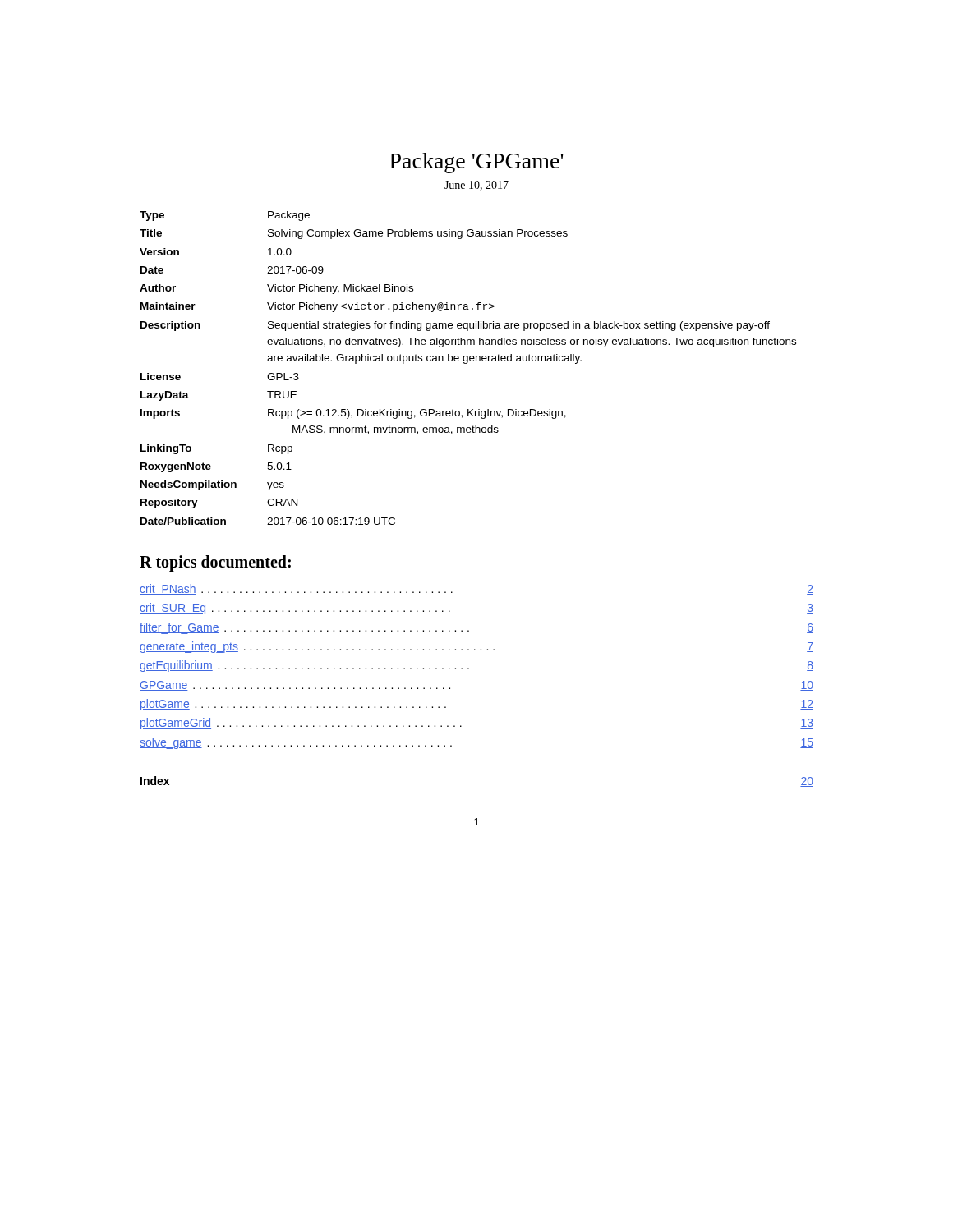
Task: Click on the text that says "NeedsCompilation yes"
Action: [212, 485]
